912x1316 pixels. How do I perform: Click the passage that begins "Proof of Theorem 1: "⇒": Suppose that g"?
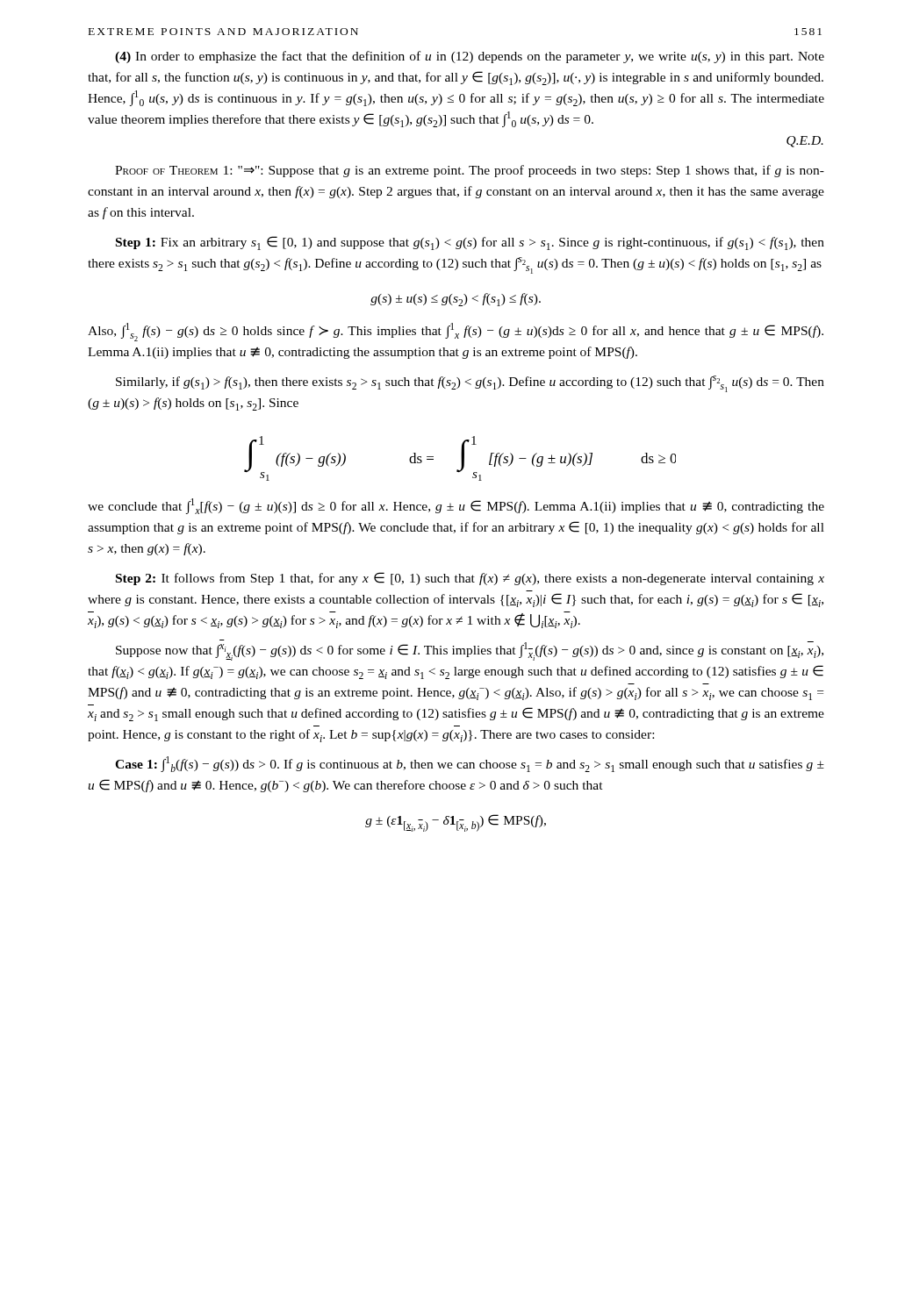coord(456,191)
